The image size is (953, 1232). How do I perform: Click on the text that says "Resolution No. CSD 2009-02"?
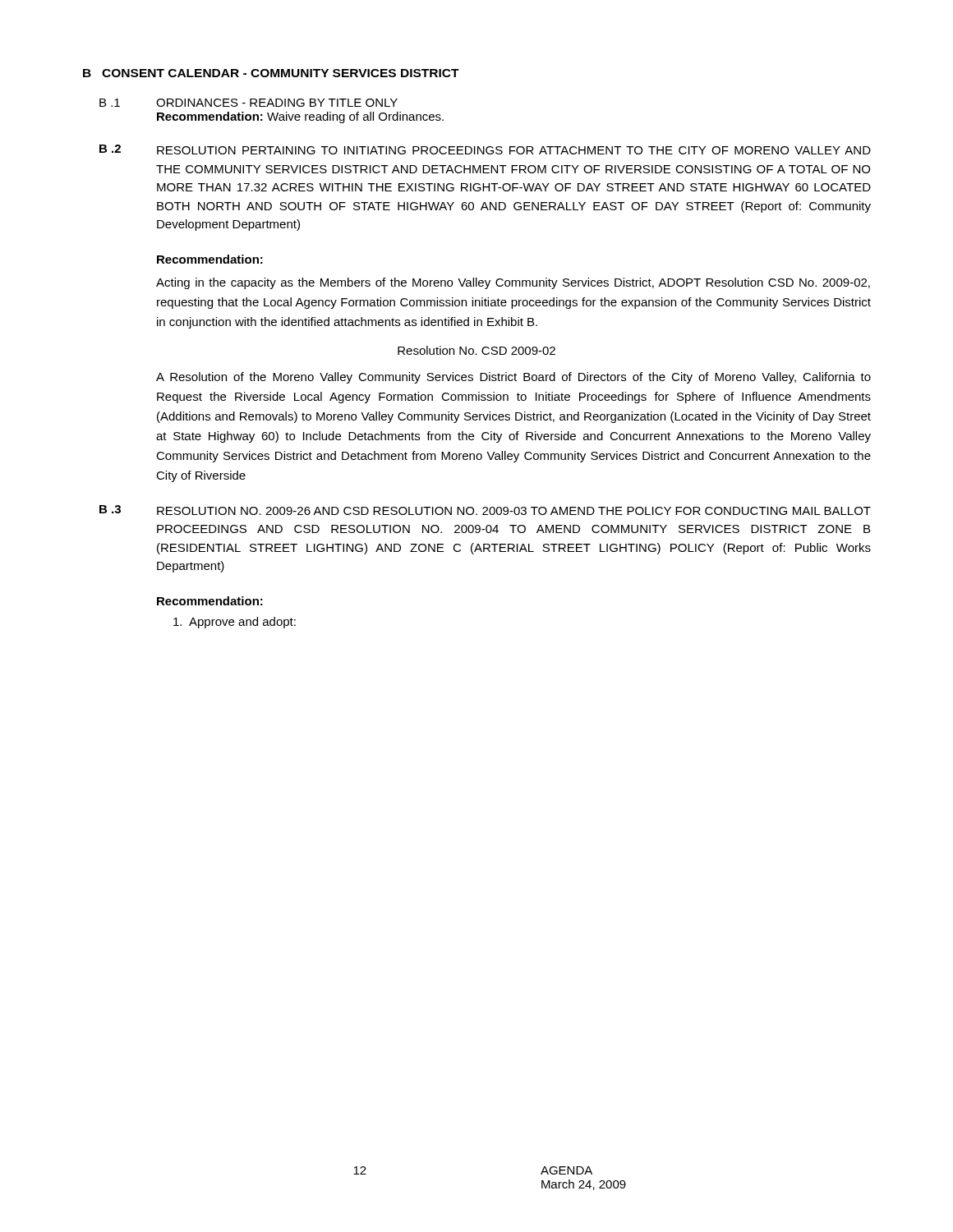(x=476, y=350)
